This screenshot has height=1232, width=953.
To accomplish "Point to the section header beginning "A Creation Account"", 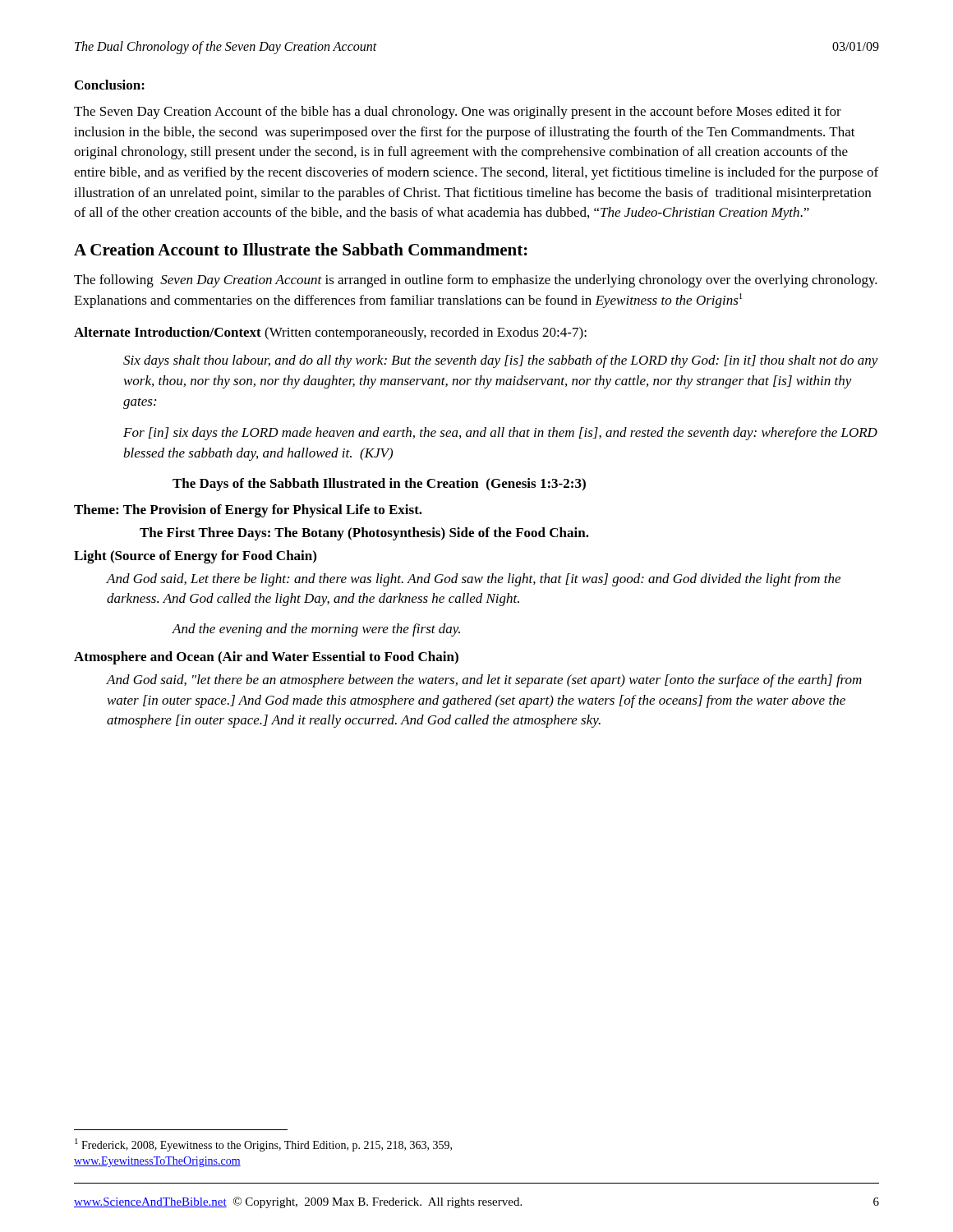I will (x=301, y=250).
